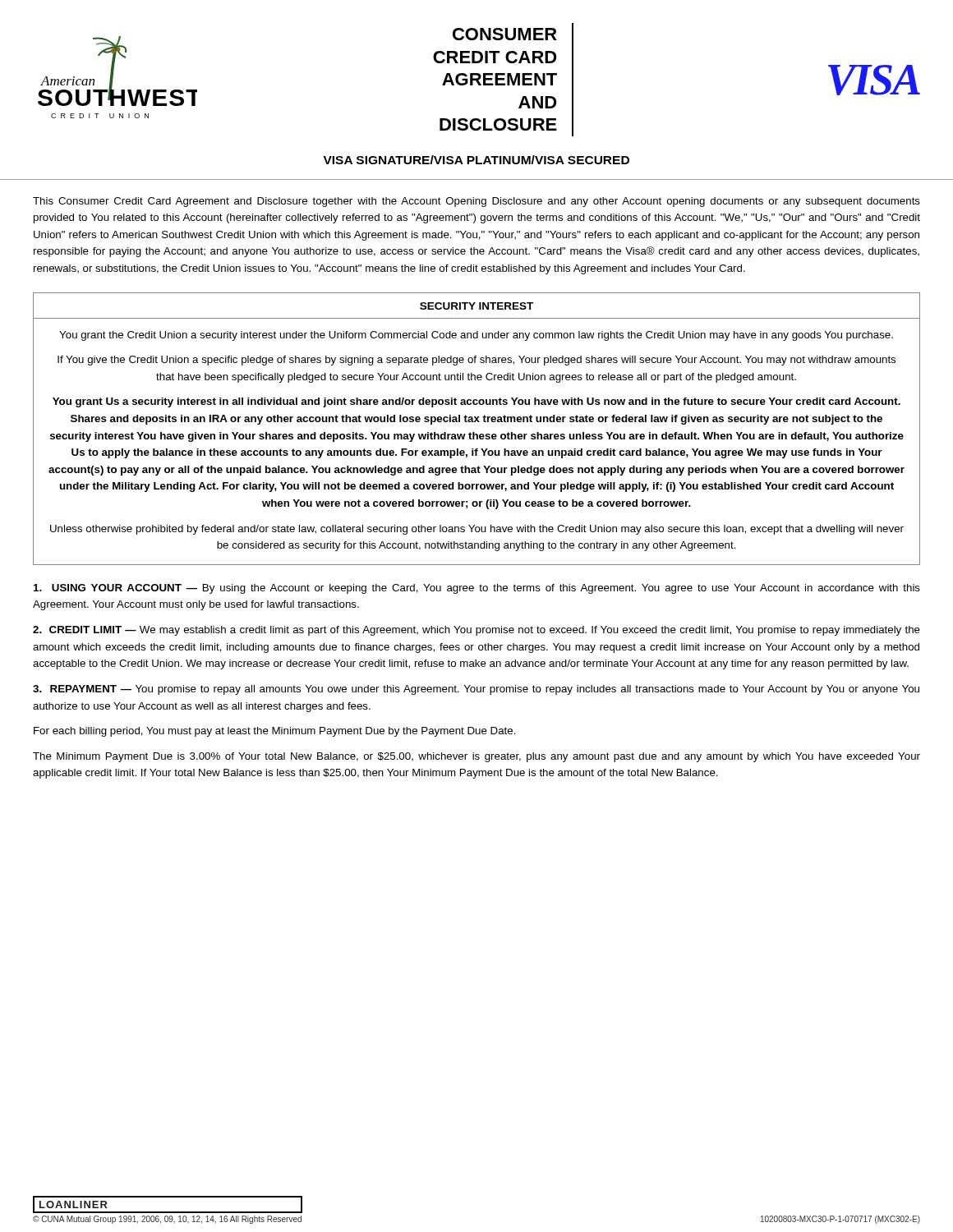Locate the section header with the text "VISA SIGNATURE/VISA PLATINUM/VISA SECURED"

(x=476, y=159)
